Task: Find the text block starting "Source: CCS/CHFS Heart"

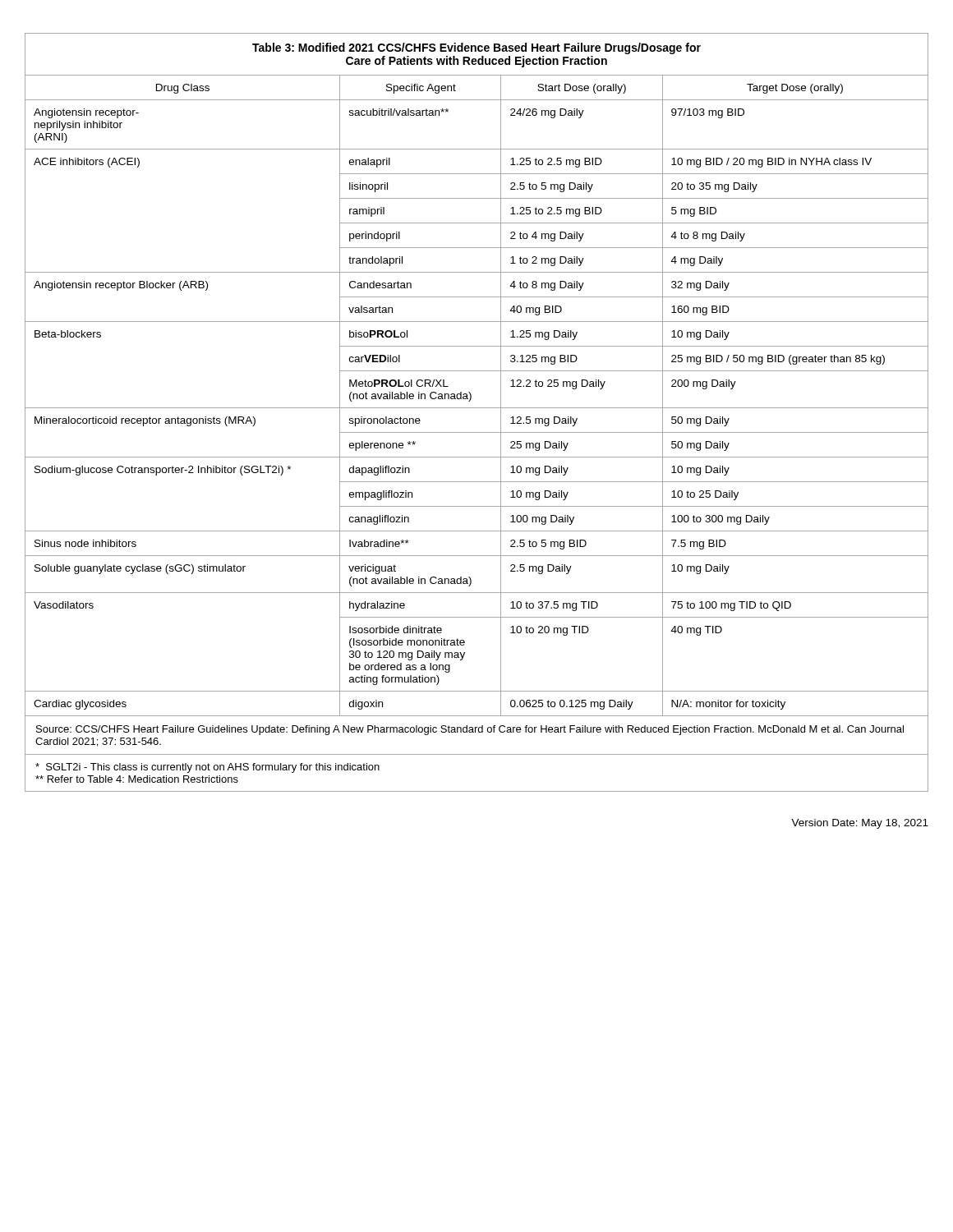Action: (470, 735)
